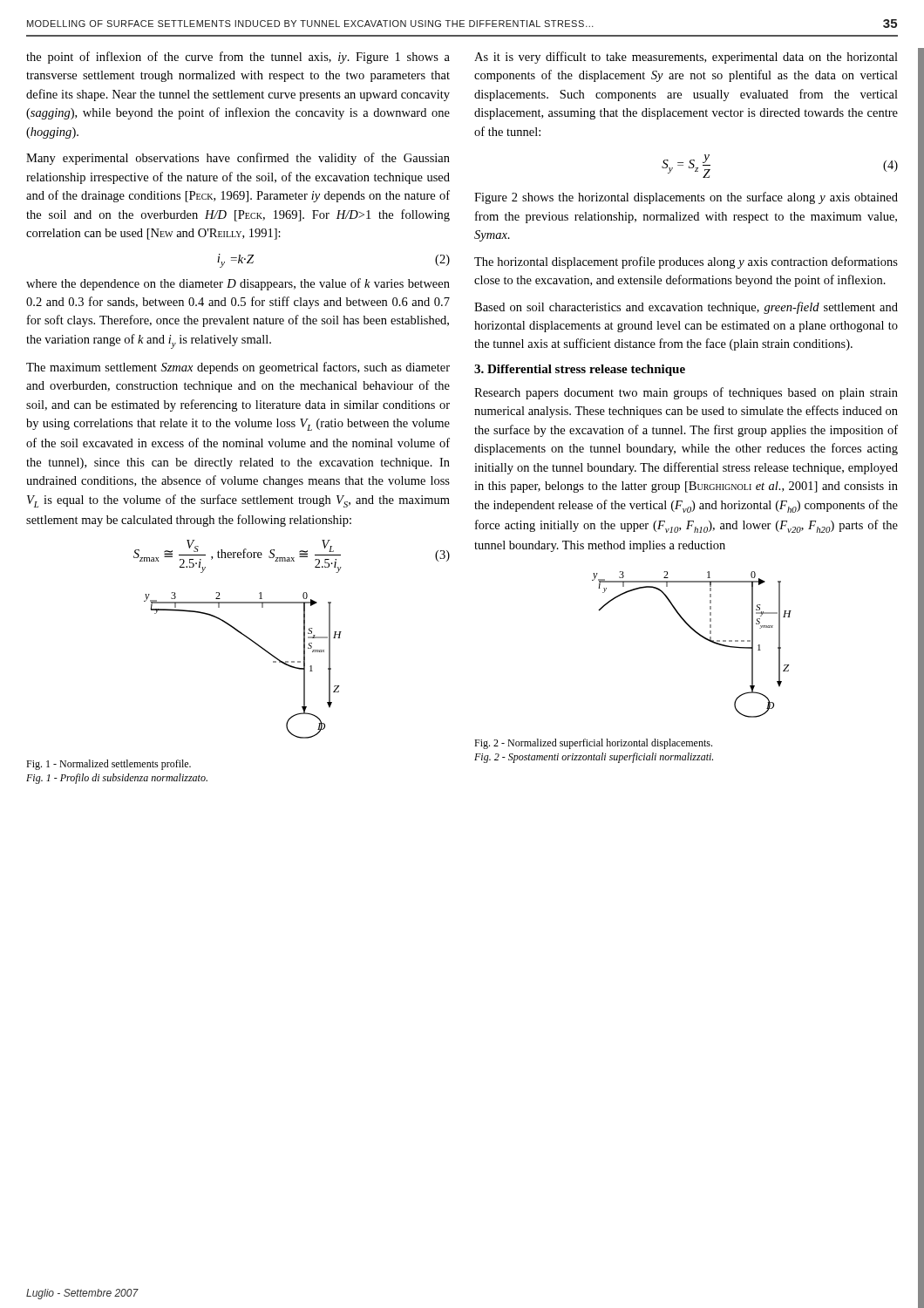Navigate to the text starting "Research papers document two main"
The image size is (924, 1308).
click(686, 469)
